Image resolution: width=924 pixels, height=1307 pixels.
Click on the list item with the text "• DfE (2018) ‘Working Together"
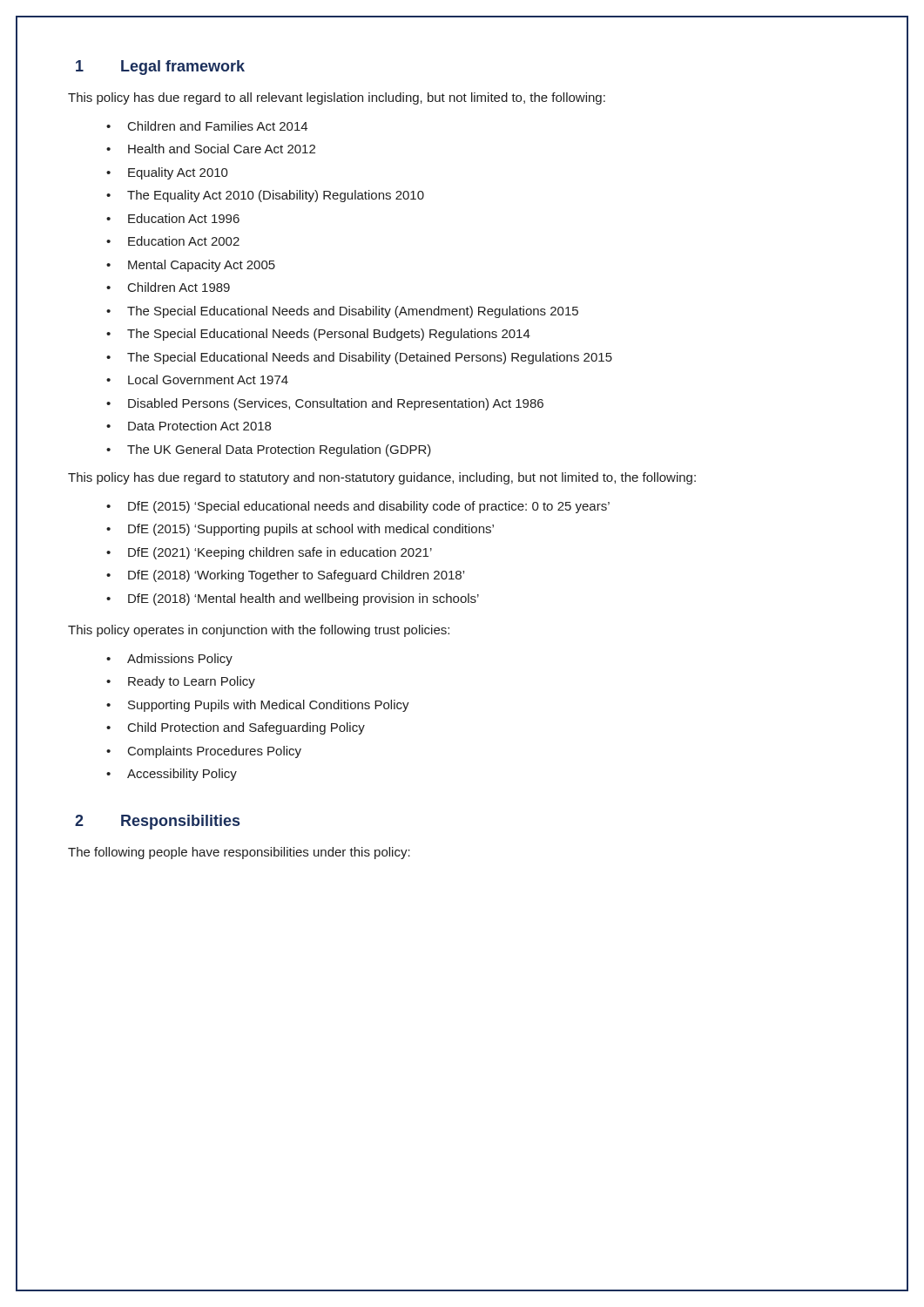pos(286,575)
